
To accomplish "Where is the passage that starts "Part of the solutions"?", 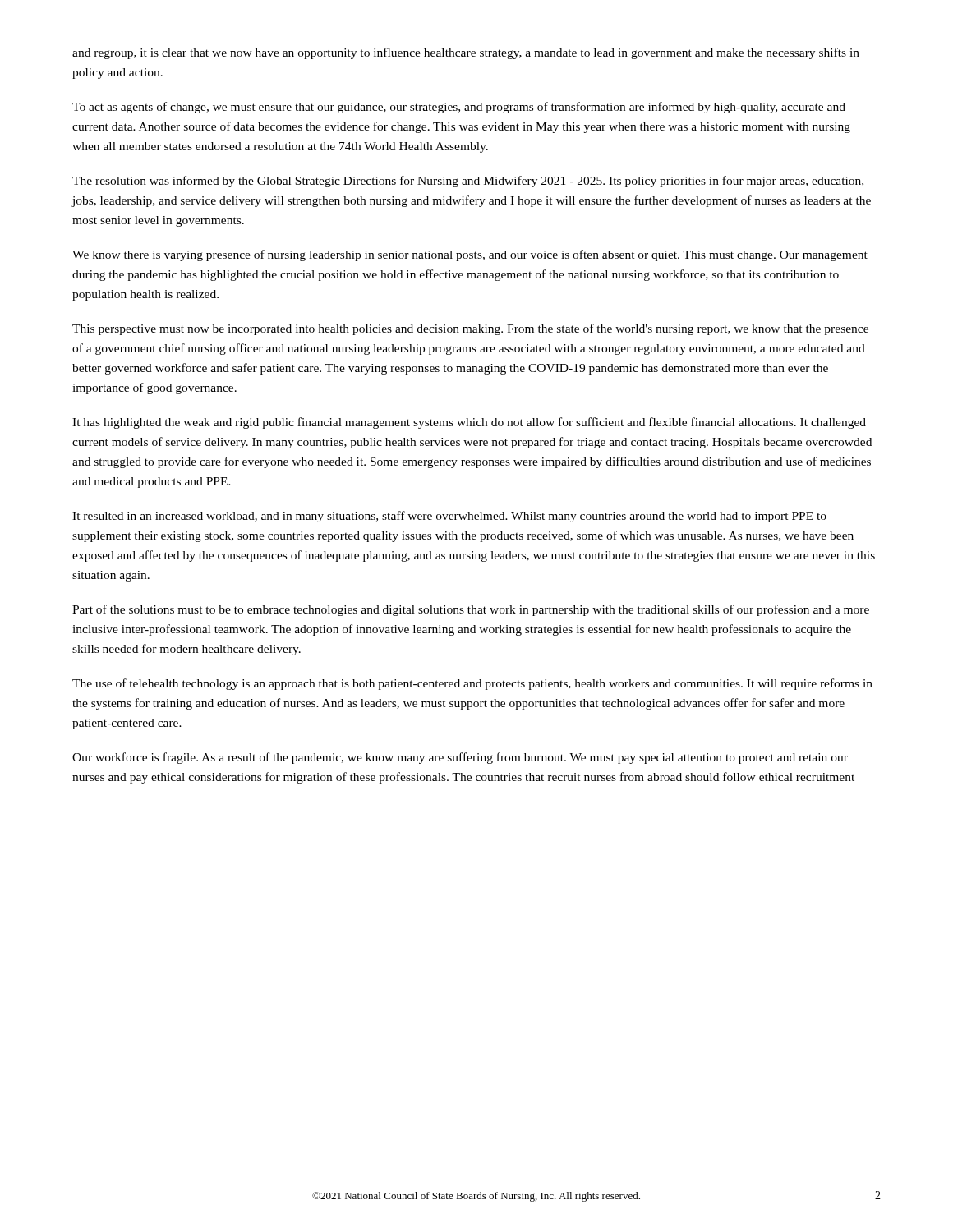I will tap(471, 629).
